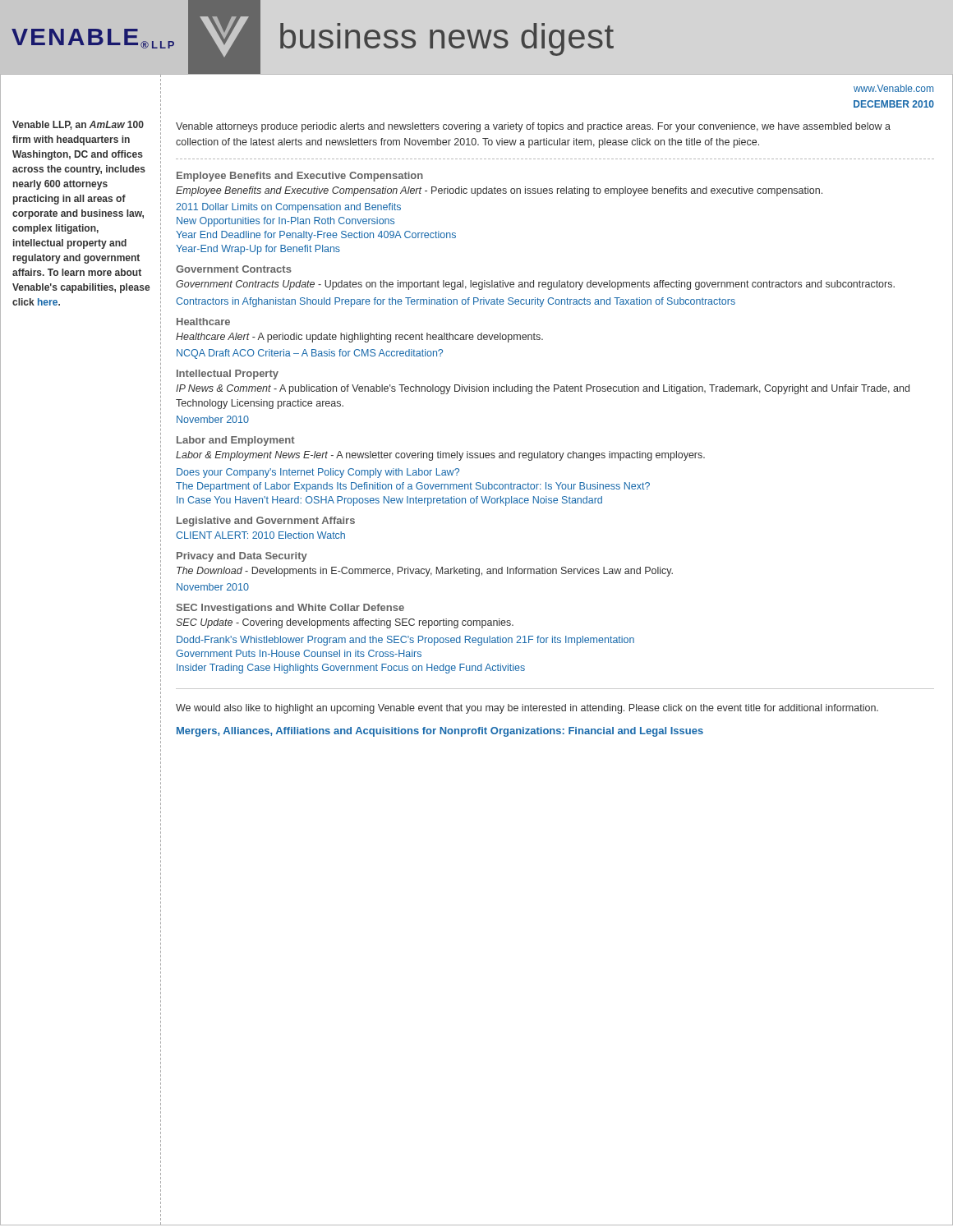Locate the section header that opens with "SEC Investigations and White"
Image resolution: width=953 pixels, height=1232 pixels.
click(x=290, y=608)
